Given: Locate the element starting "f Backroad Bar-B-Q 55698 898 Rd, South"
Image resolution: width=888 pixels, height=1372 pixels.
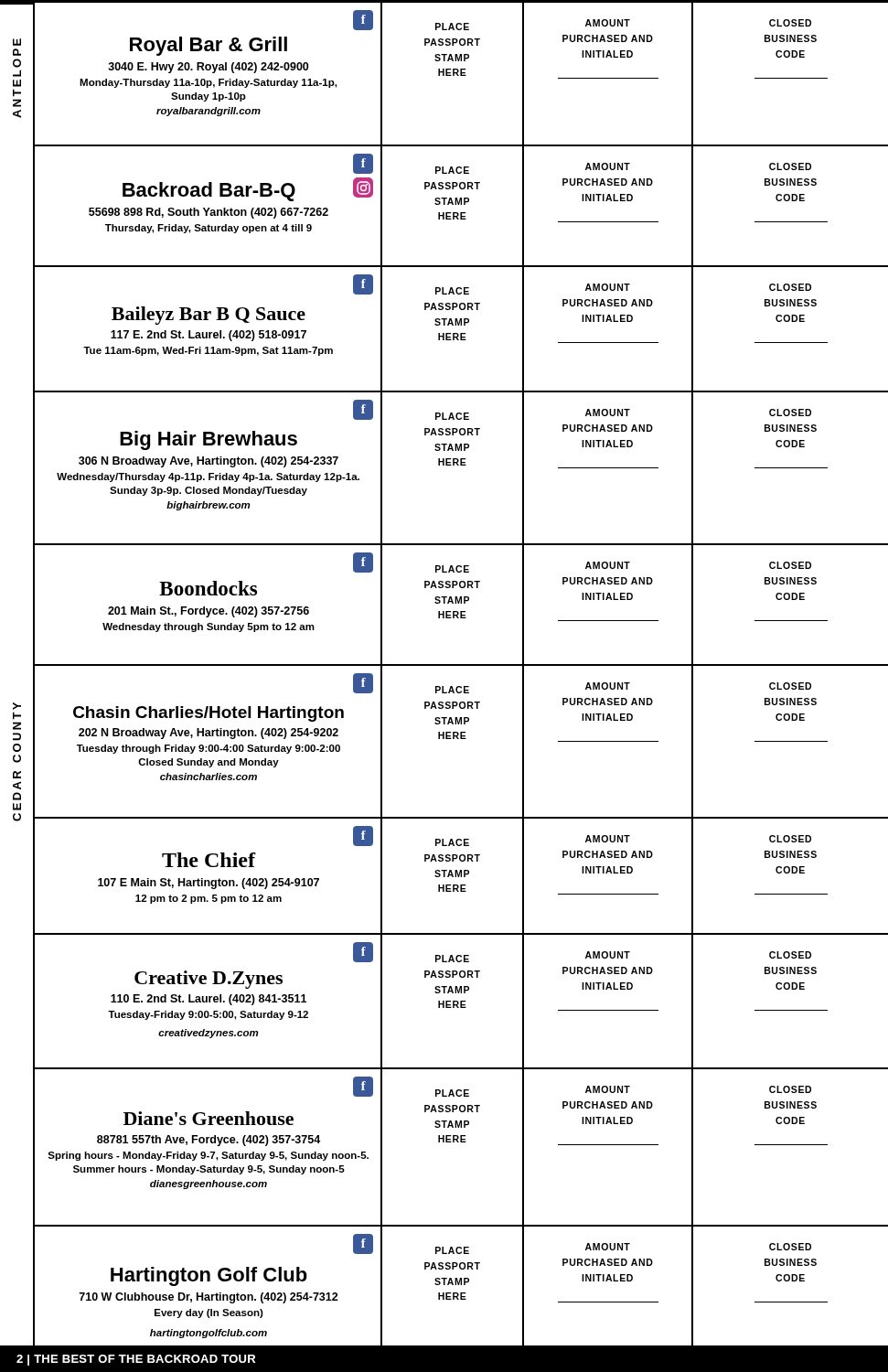Looking at the screenshot, I should pyautogui.click(x=461, y=206).
